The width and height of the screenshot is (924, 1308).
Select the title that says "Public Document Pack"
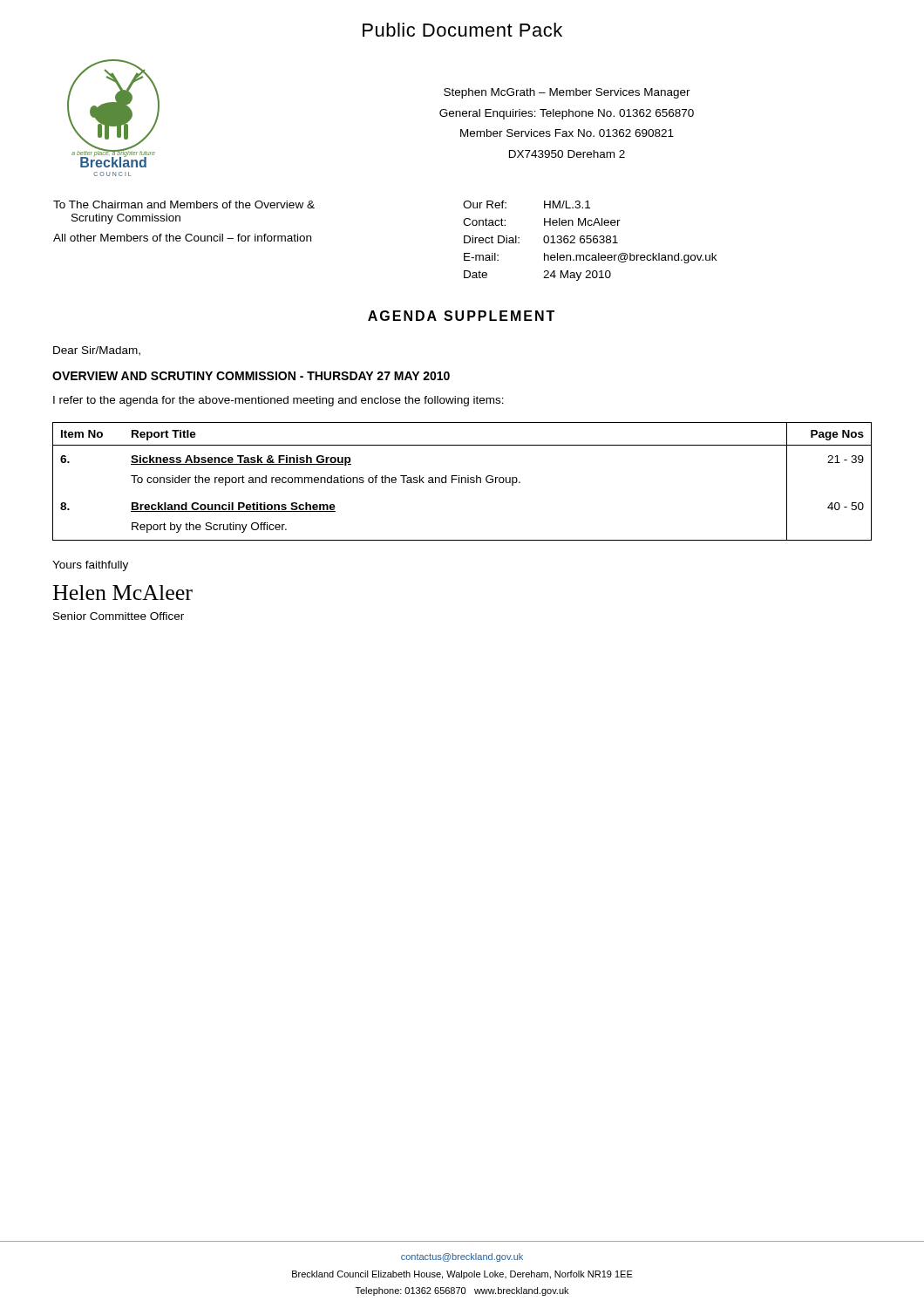pos(462,30)
